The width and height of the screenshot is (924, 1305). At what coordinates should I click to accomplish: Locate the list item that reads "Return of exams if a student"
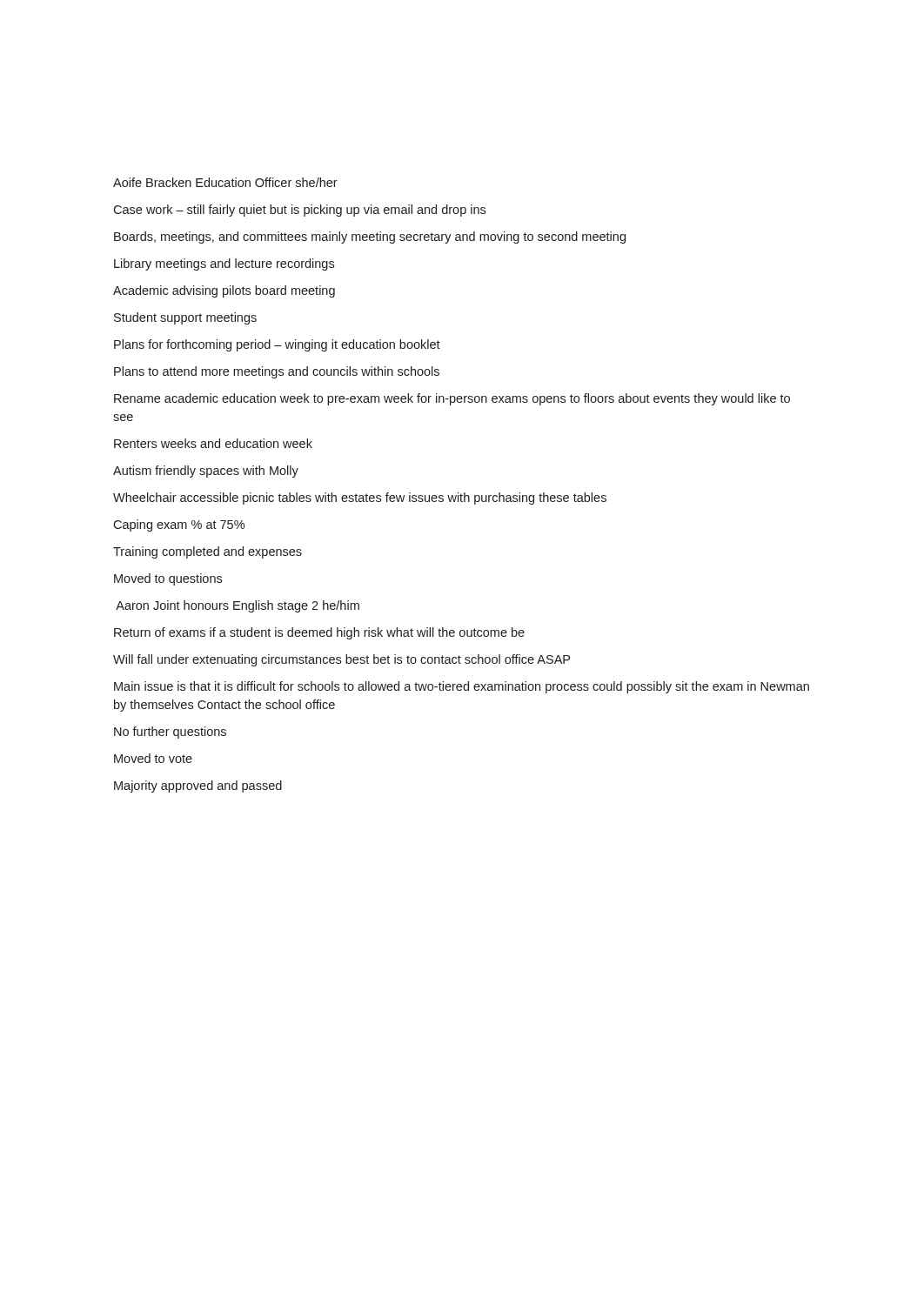click(319, 633)
